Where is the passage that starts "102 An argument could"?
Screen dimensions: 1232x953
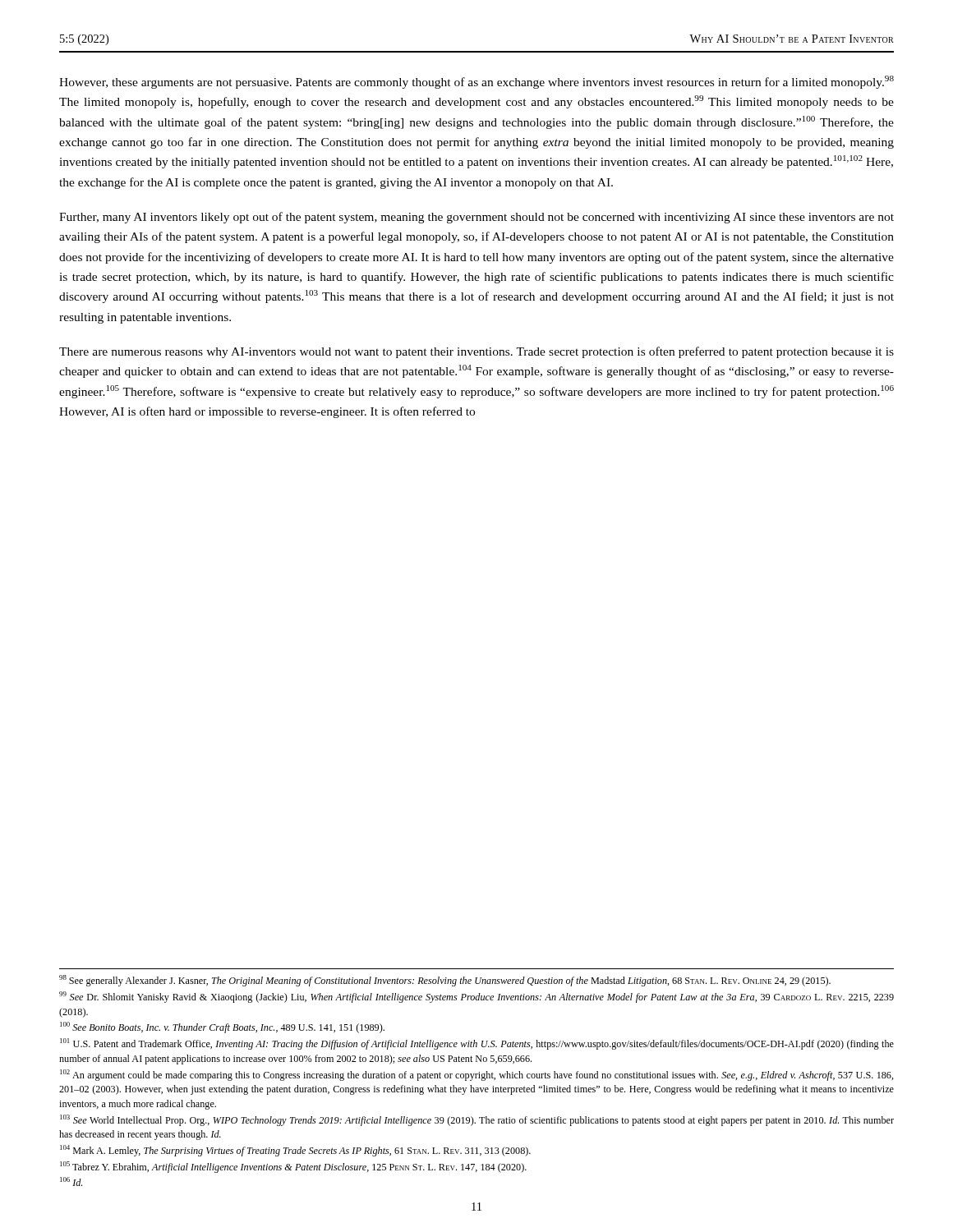tap(476, 1089)
